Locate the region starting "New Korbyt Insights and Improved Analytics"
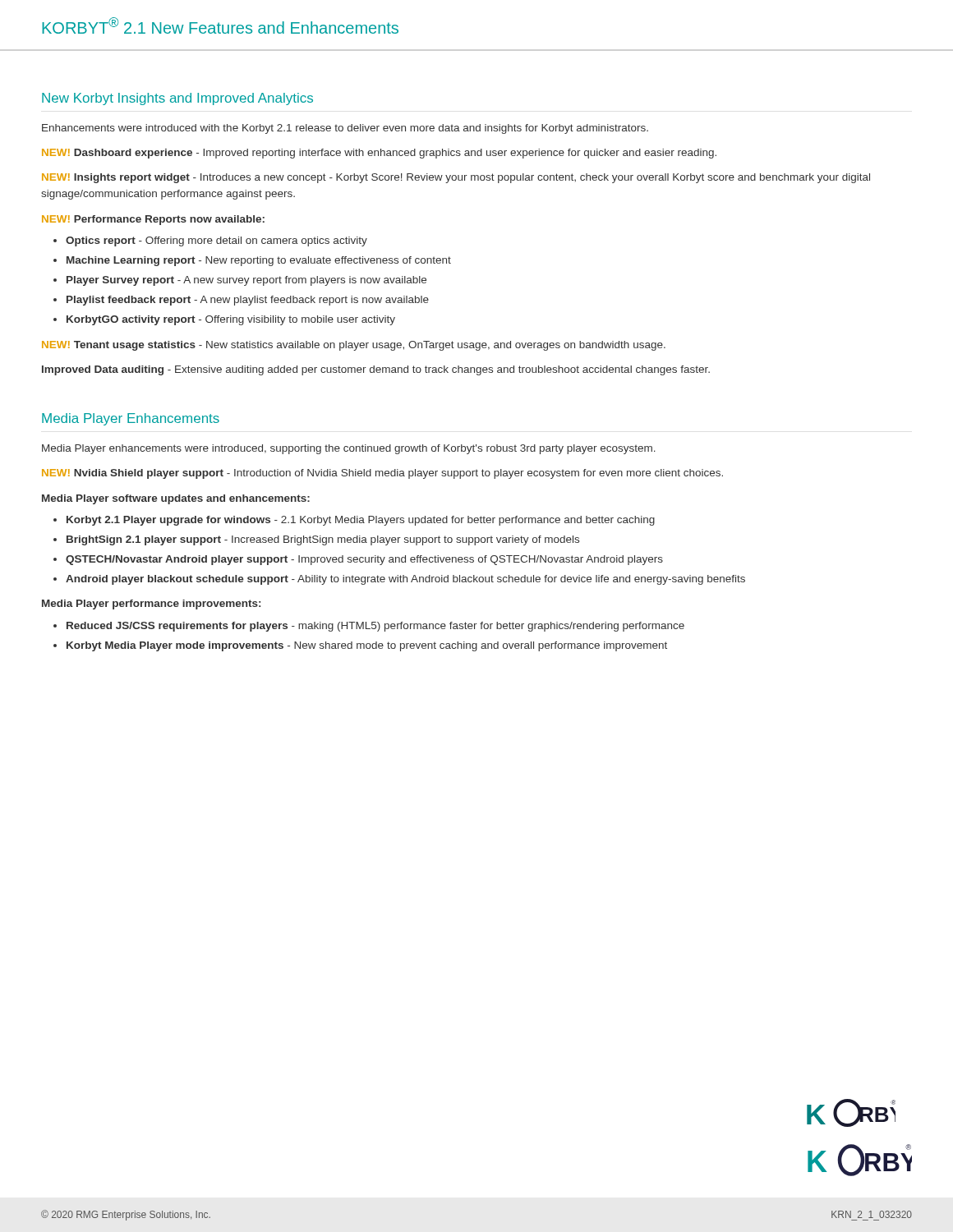Screen dimensions: 1232x953 (x=177, y=98)
